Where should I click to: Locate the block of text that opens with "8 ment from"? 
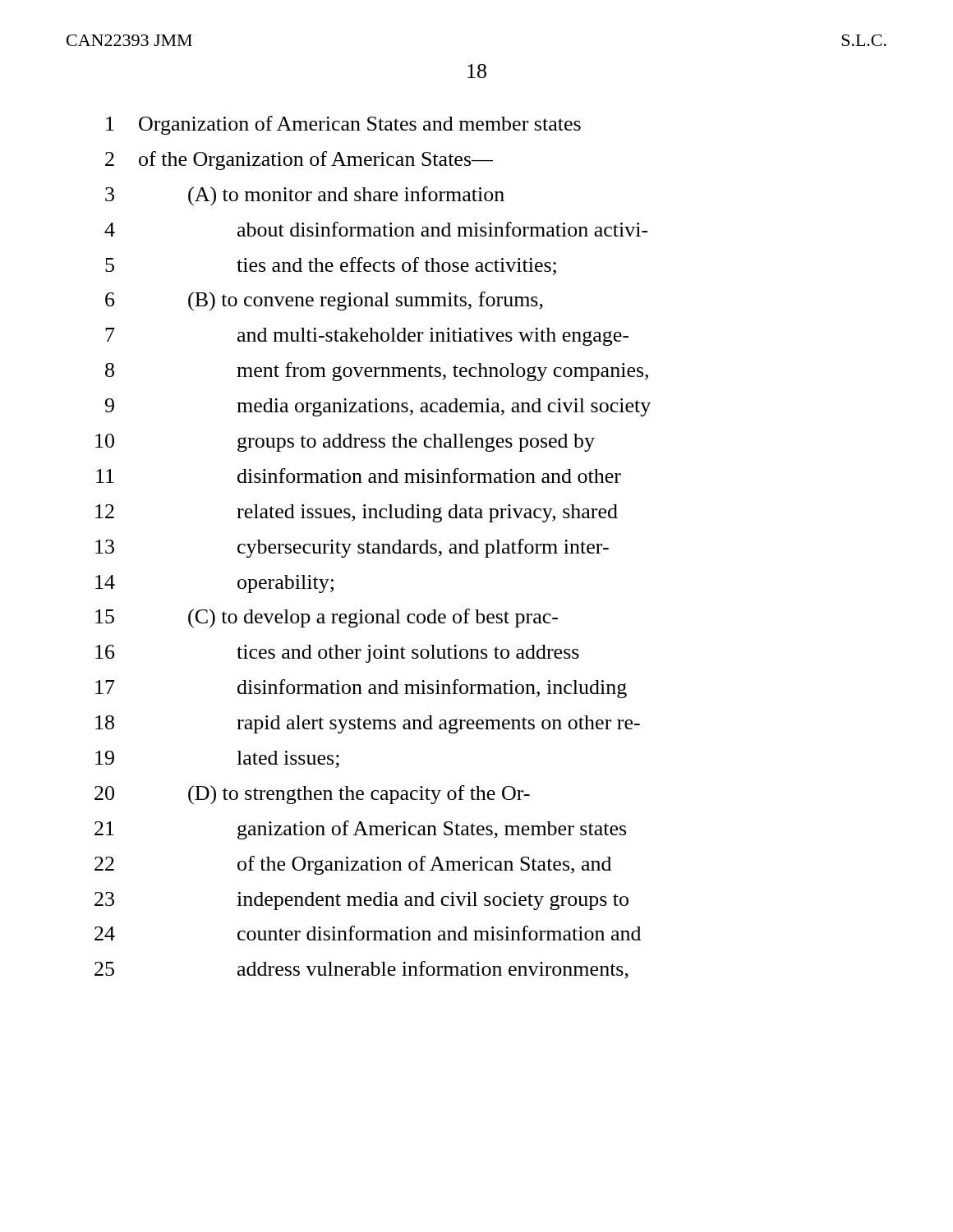[476, 371]
